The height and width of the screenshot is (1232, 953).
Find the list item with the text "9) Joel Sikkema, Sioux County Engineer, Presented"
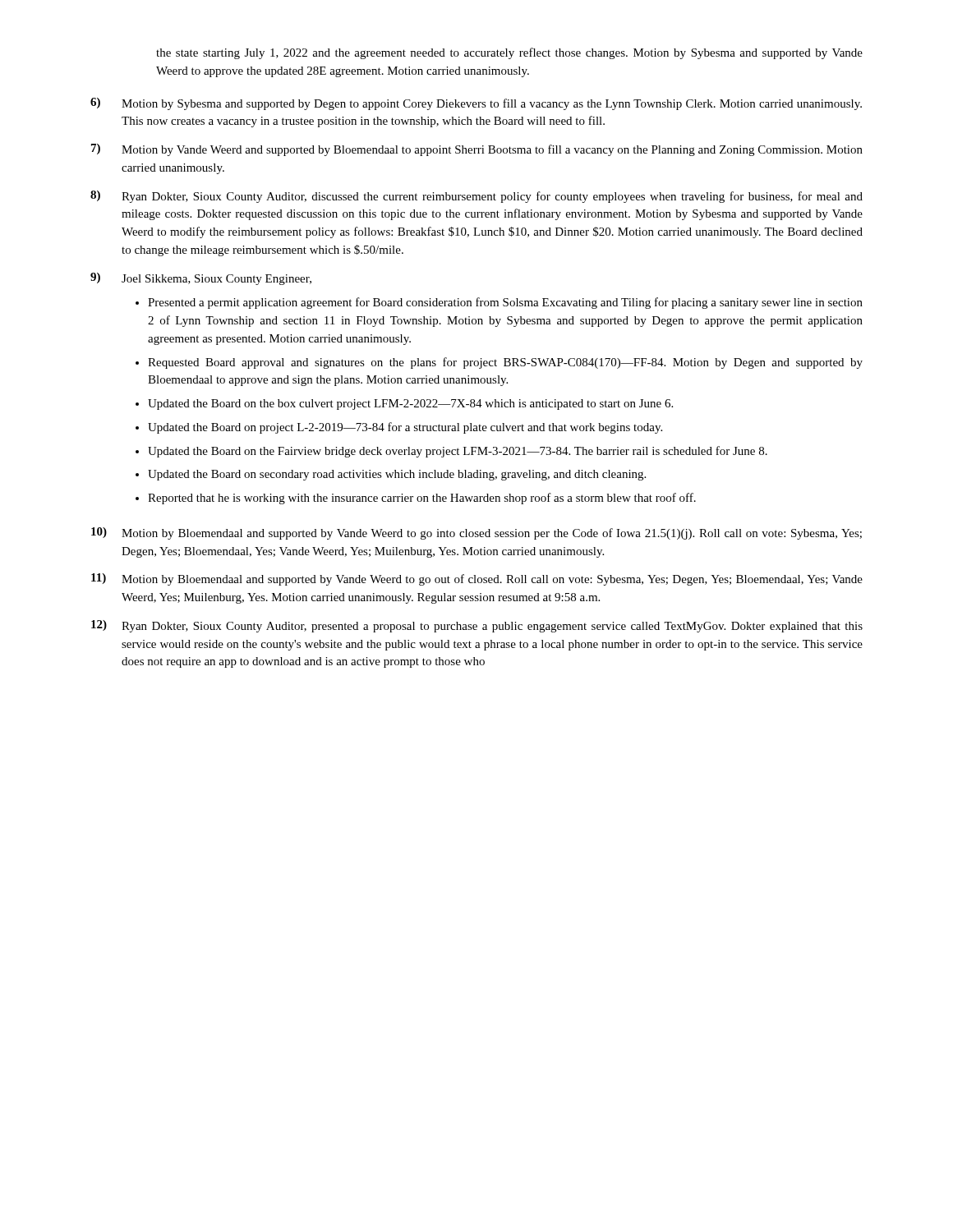(476, 392)
